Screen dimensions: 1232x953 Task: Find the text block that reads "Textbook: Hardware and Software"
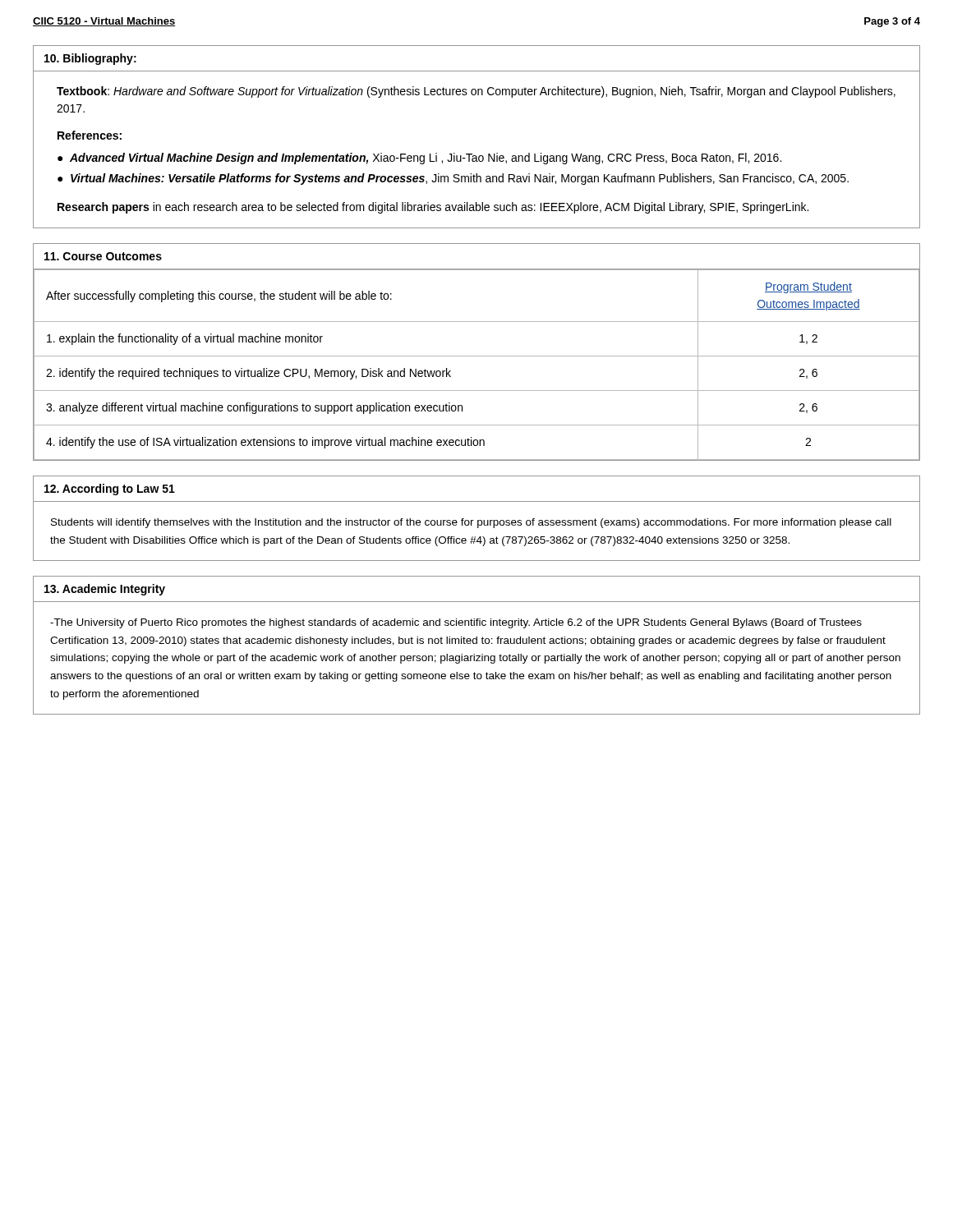(476, 100)
